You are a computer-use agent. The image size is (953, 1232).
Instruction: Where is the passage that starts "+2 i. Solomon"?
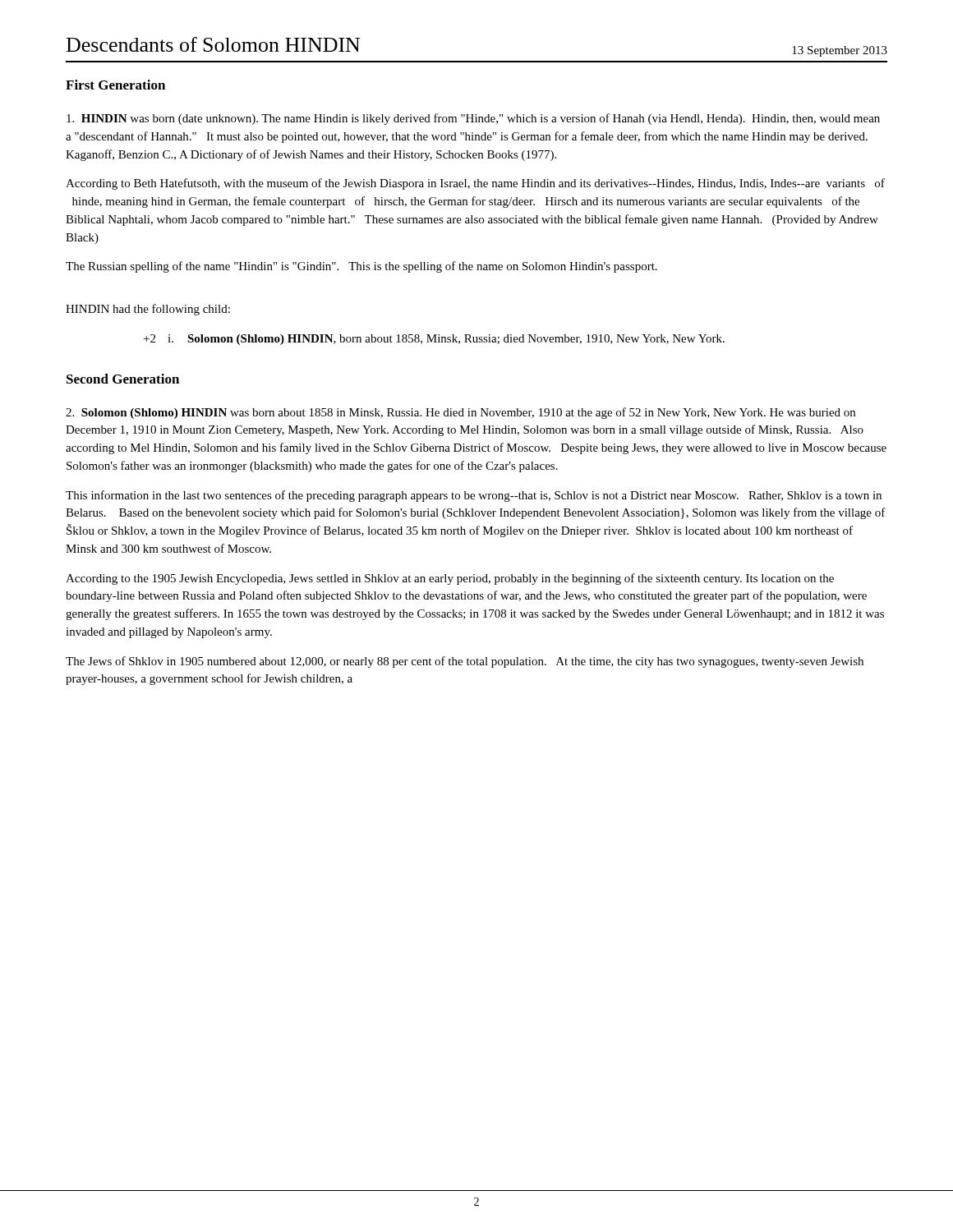pyautogui.click(x=501, y=339)
